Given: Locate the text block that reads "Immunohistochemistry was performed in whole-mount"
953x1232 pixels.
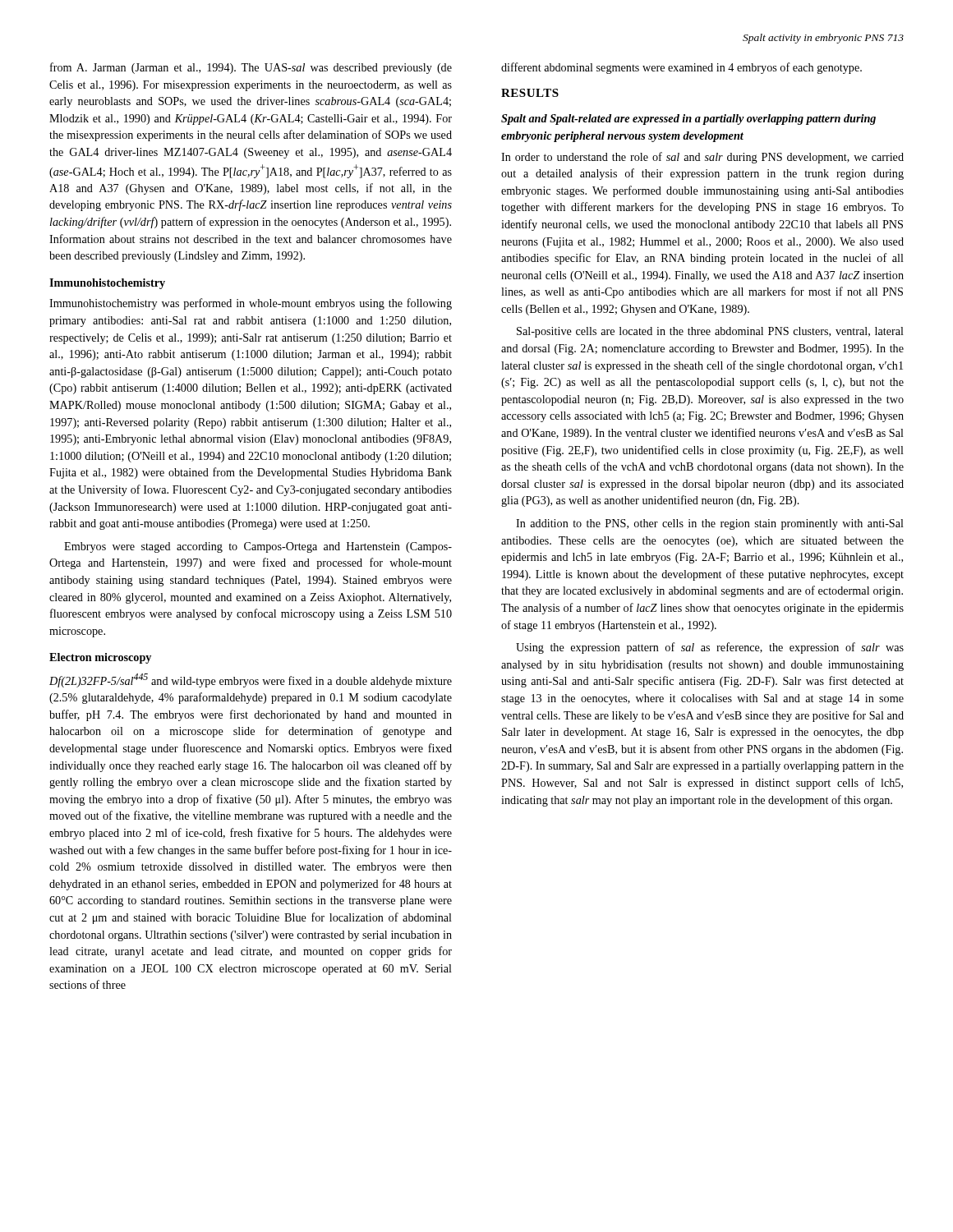Looking at the screenshot, I should (x=251, y=414).
